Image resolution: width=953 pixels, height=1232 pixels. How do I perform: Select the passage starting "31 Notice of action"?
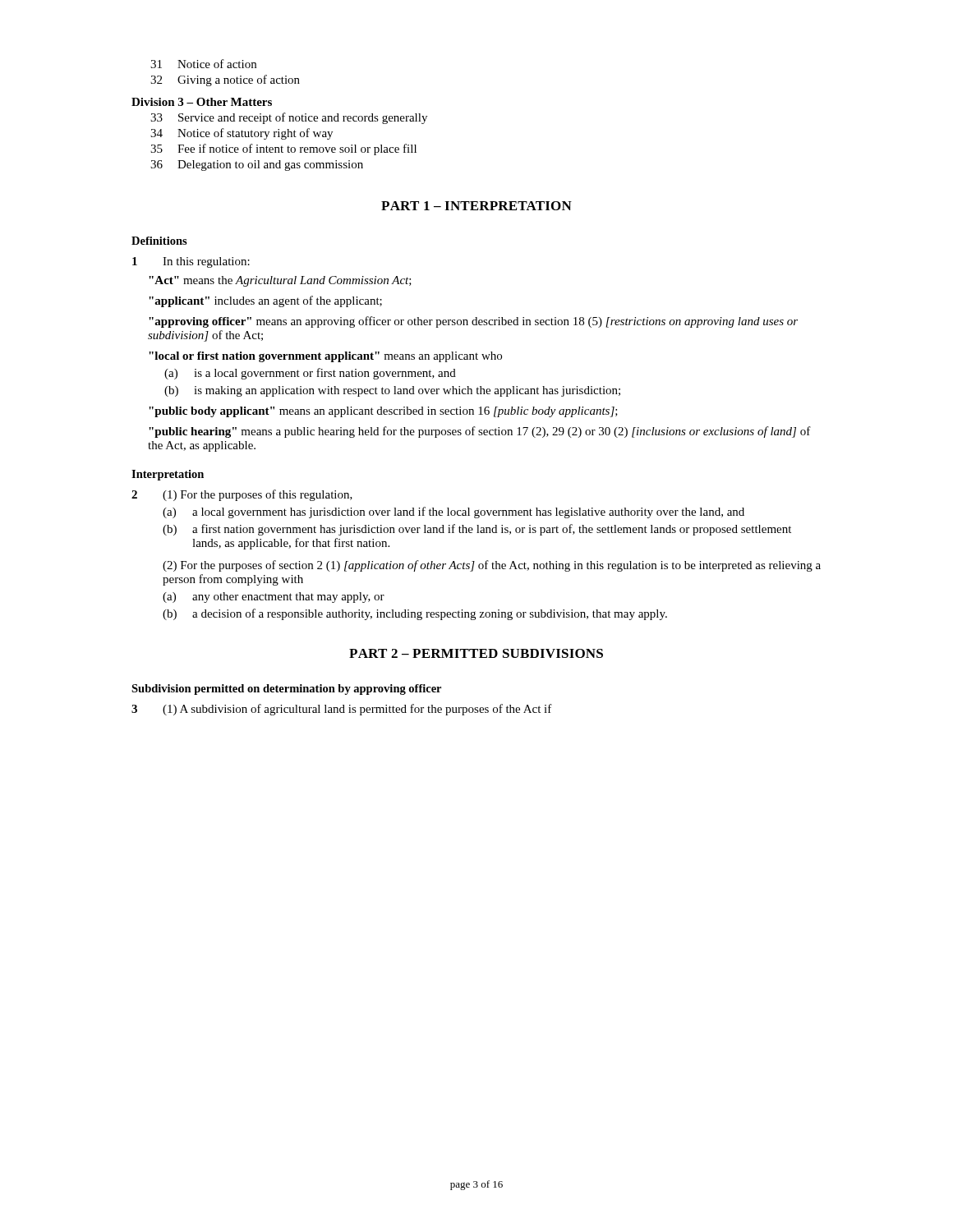203,64
